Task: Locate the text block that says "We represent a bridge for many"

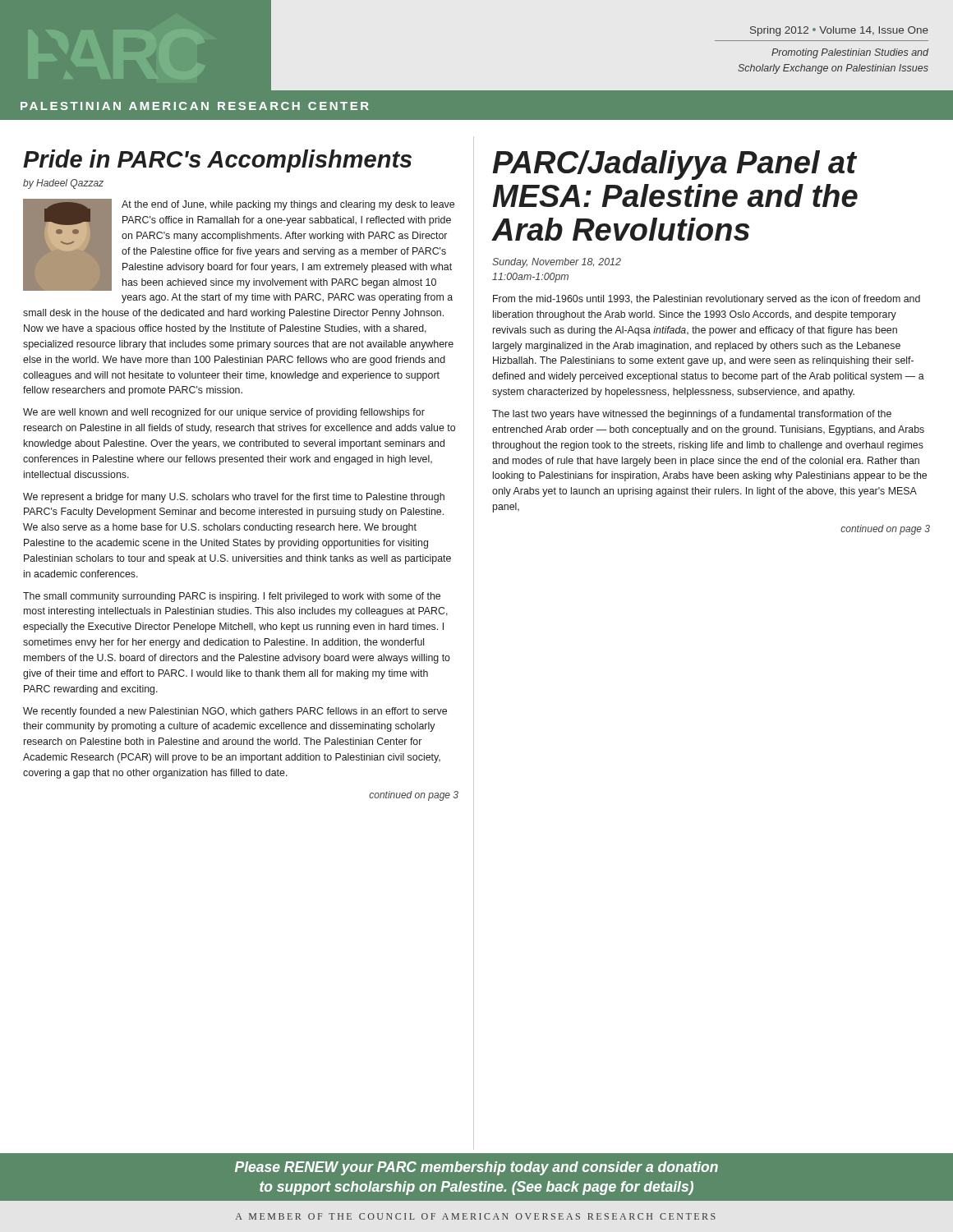Action: point(241,646)
